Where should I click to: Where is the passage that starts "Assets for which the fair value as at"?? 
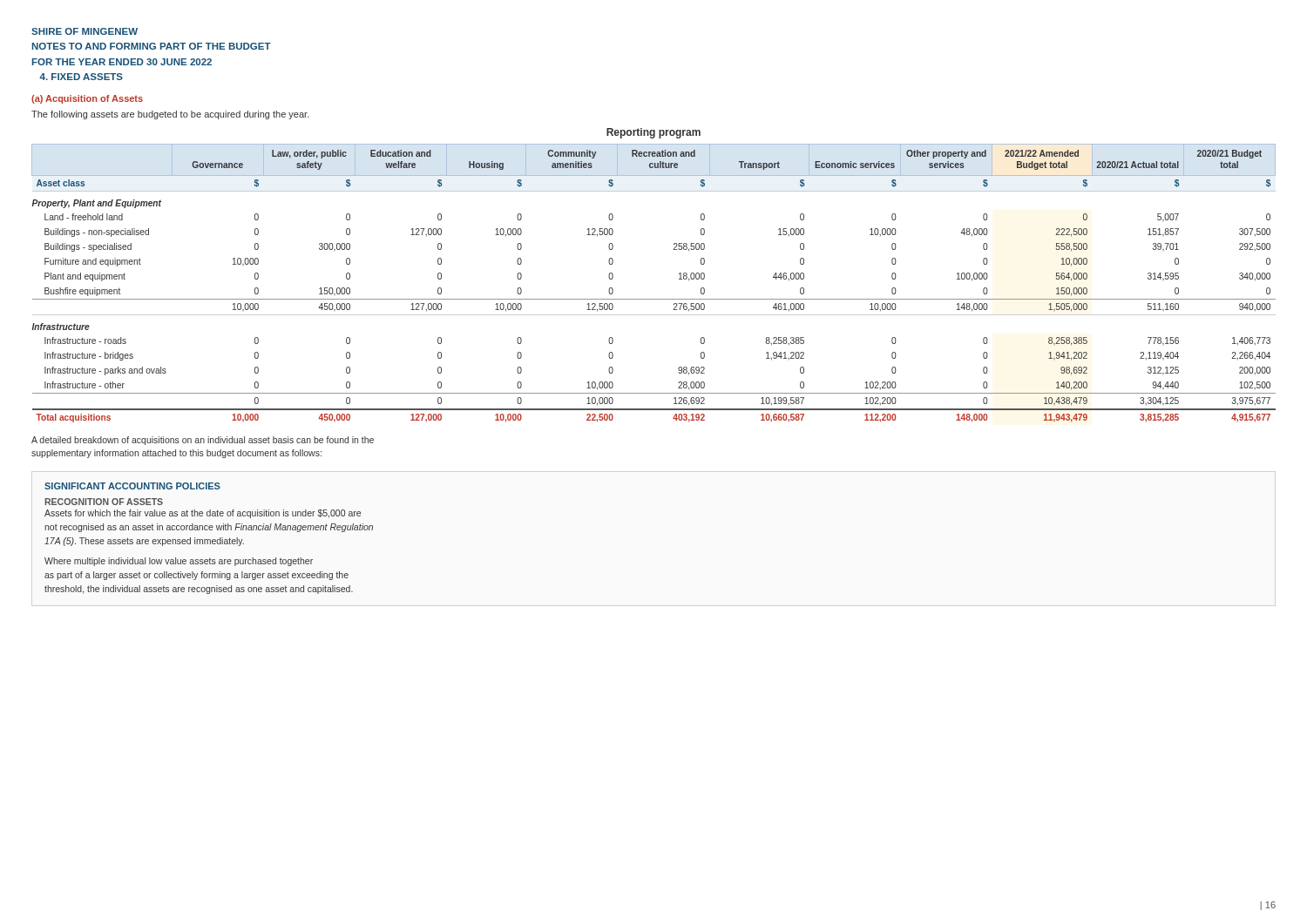coord(209,527)
